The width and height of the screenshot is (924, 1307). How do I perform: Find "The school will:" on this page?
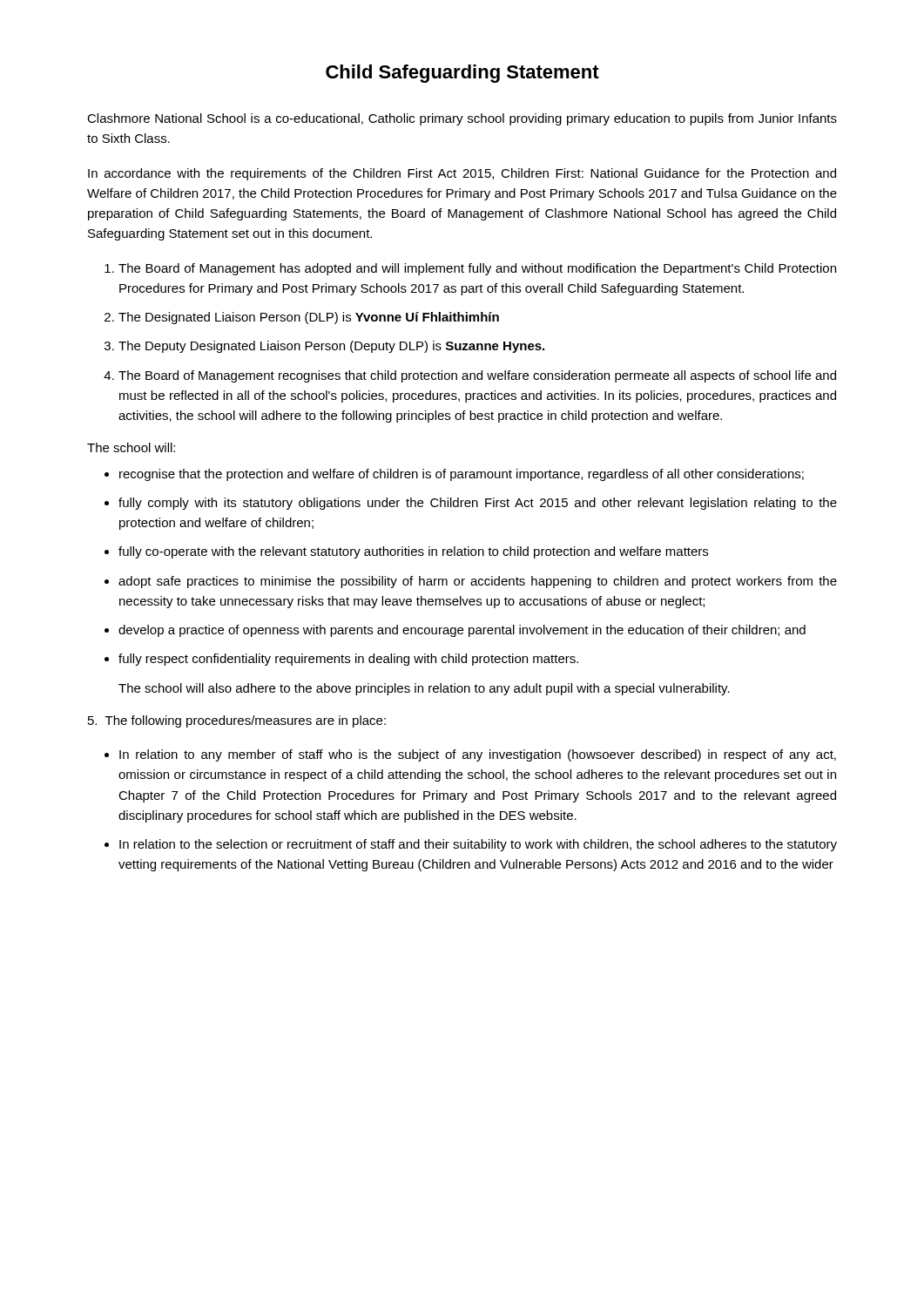[132, 448]
